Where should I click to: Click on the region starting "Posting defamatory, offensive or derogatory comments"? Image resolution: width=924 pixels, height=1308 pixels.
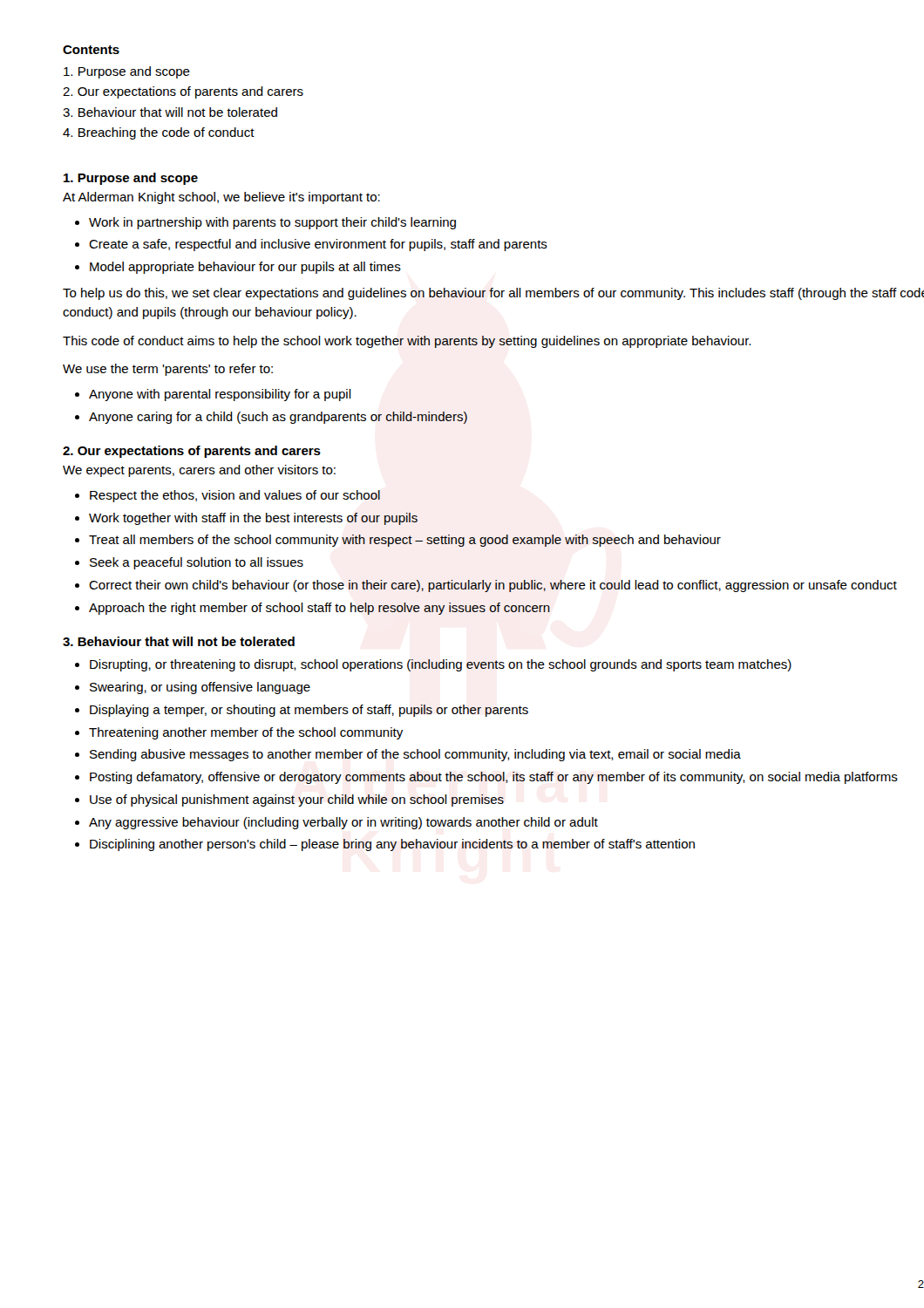pyautogui.click(x=493, y=776)
